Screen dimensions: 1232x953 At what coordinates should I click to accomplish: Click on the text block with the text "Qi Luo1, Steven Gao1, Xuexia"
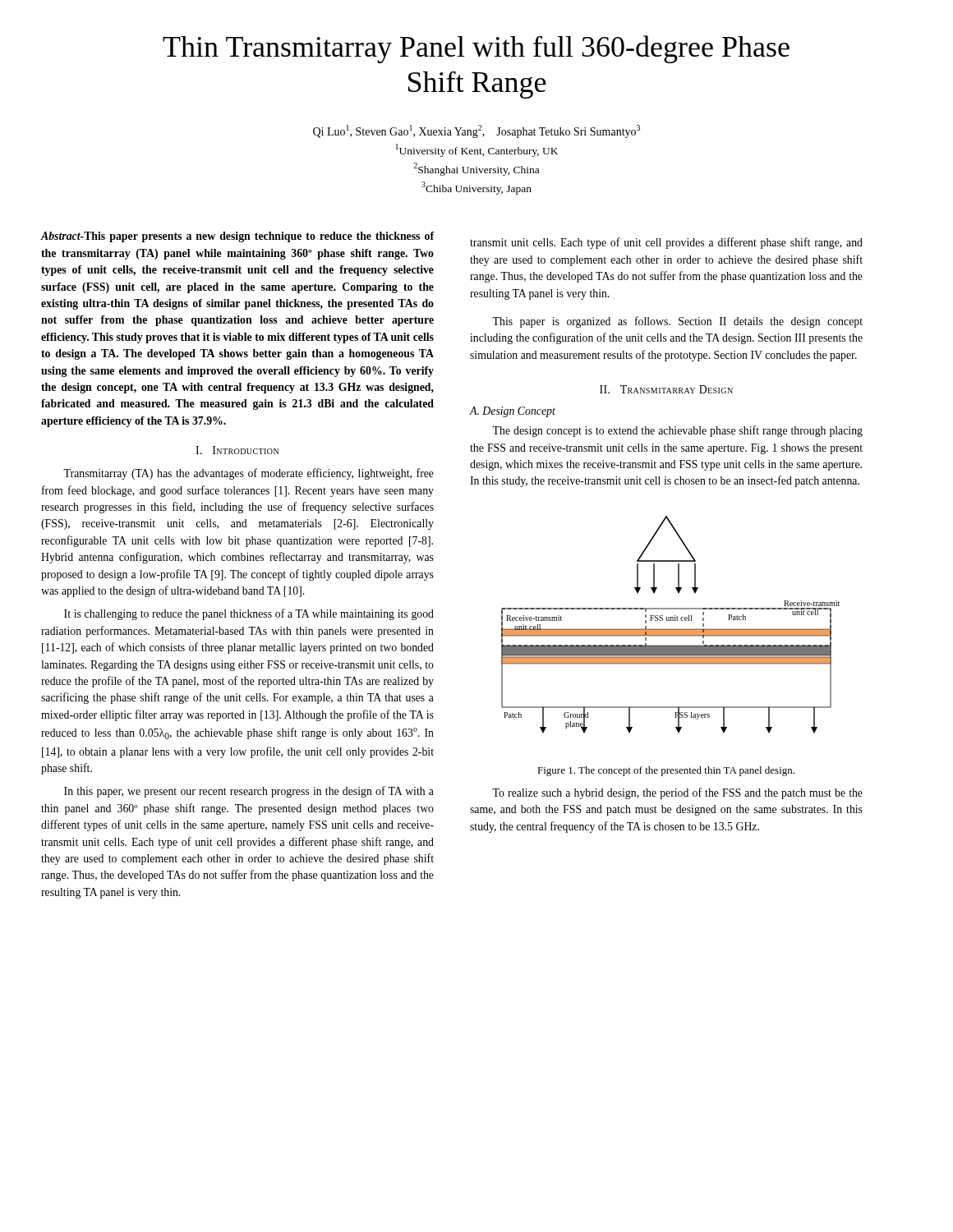point(476,131)
